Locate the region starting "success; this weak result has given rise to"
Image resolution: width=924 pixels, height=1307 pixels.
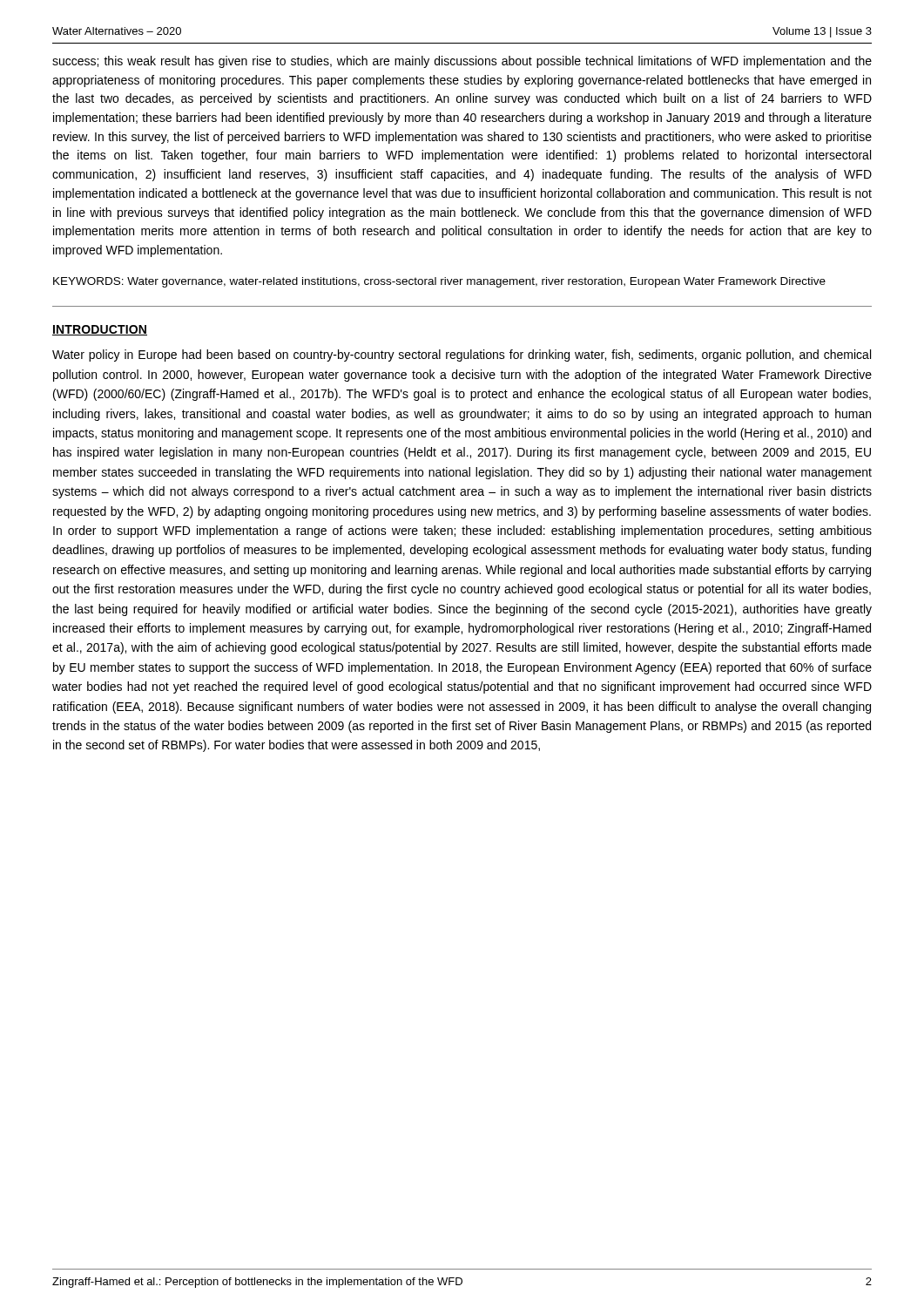(462, 155)
